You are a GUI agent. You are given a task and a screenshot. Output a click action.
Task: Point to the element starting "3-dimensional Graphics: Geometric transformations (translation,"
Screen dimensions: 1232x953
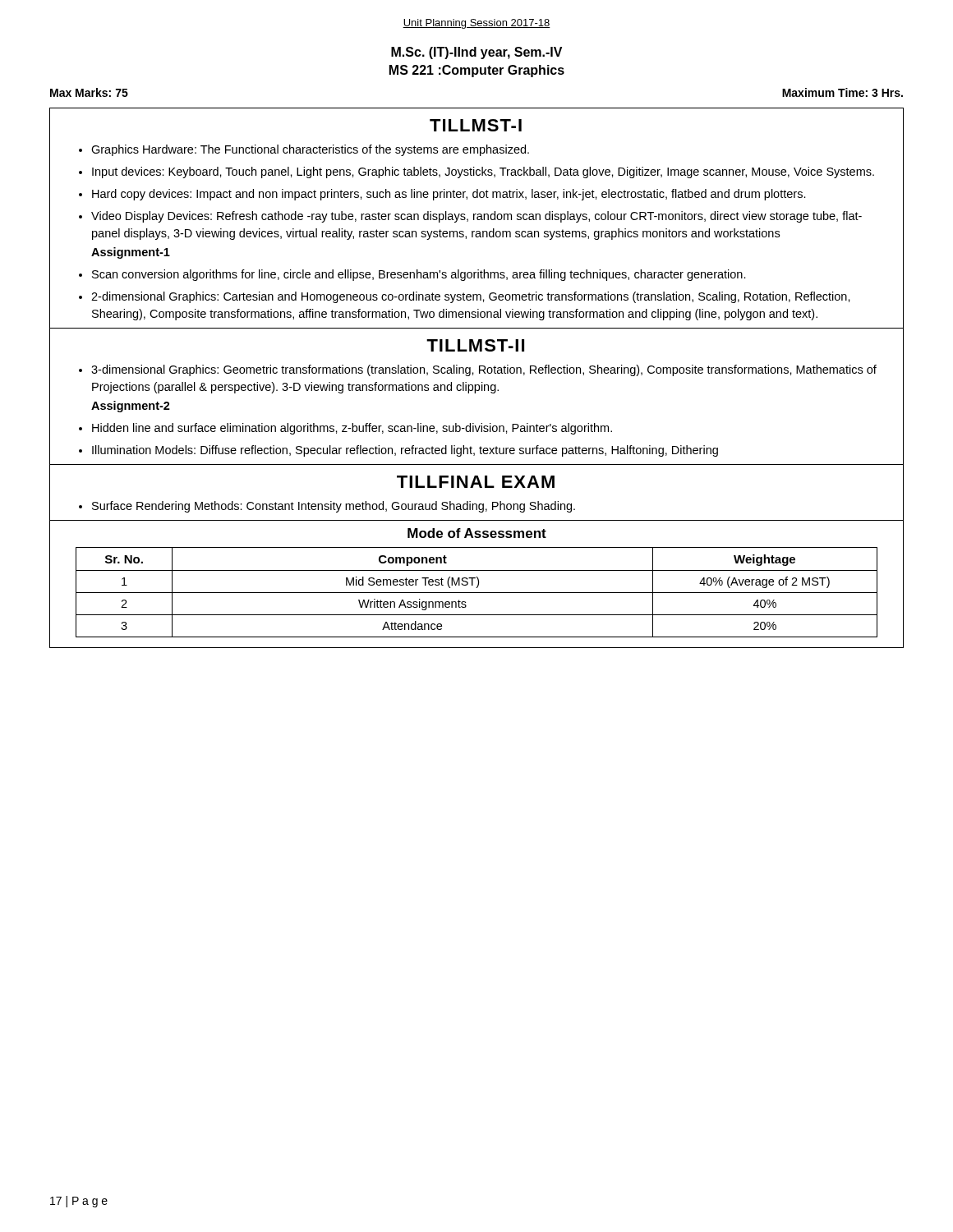[x=489, y=389]
